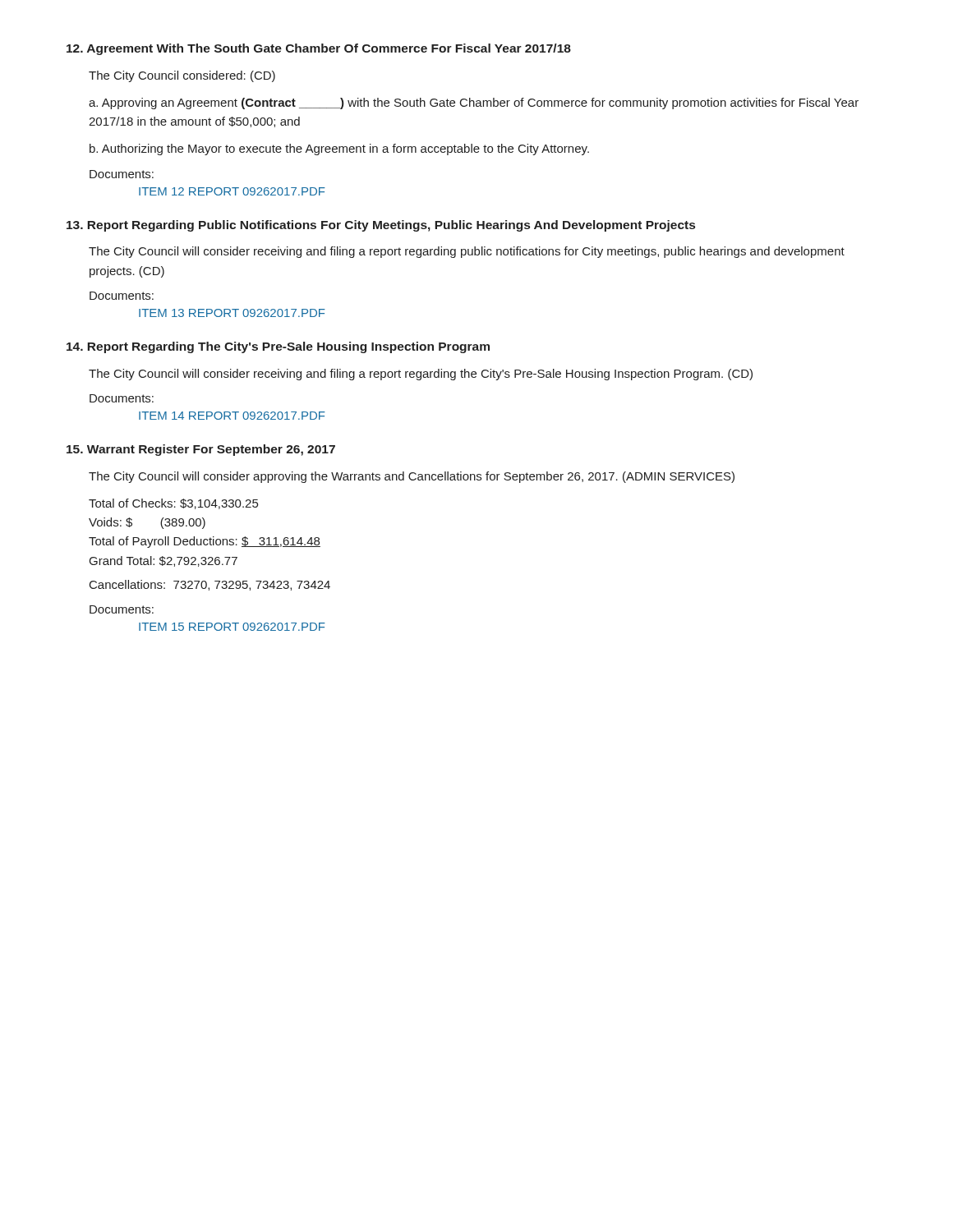This screenshot has width=953, height=1232.
Task: Point to the element starting "Total of Checks: $3,104,330.25 Voids: $ (389.00) Total"
Action: tap(205, 531)
